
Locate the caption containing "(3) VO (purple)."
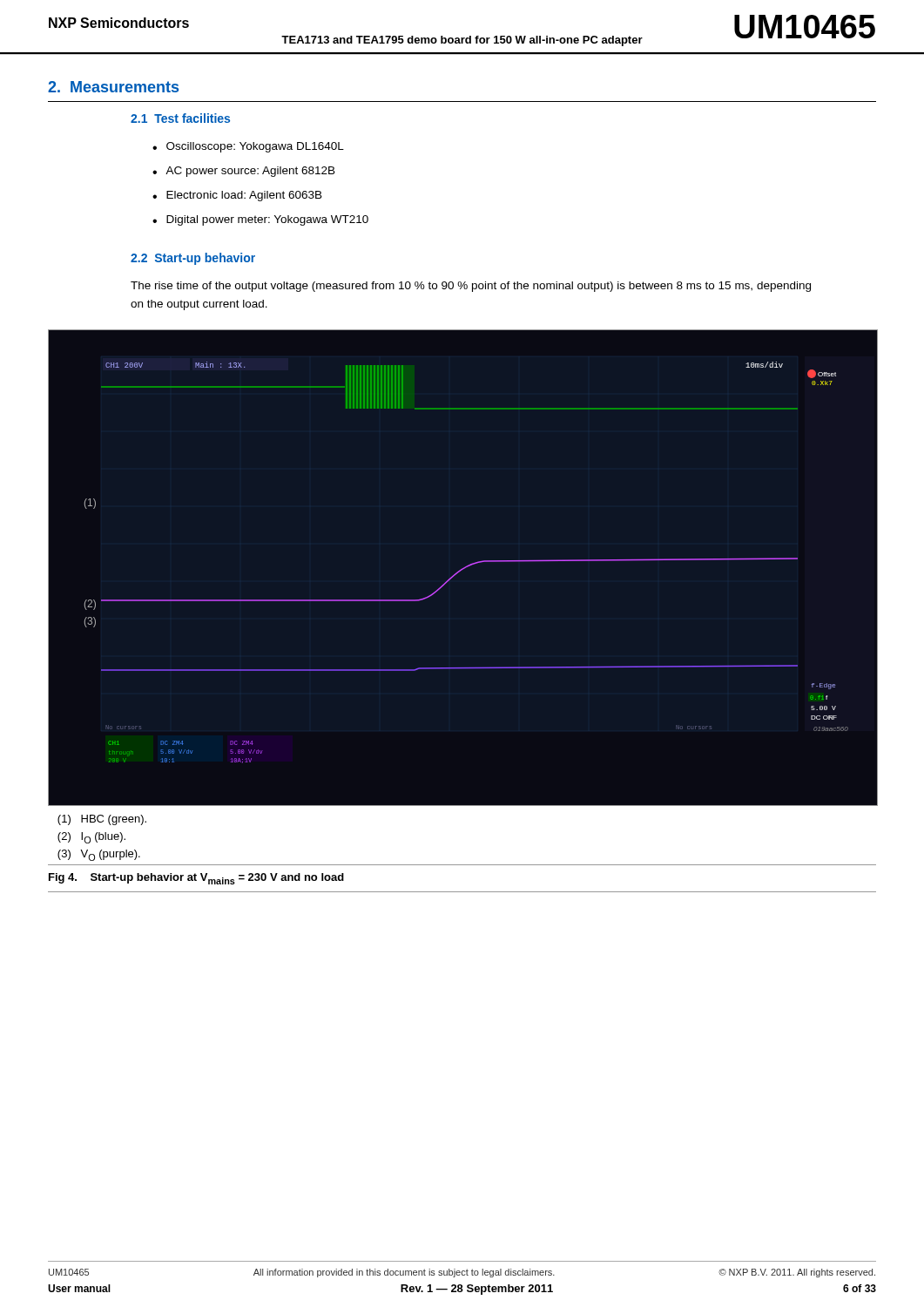[x=94, y=855]
